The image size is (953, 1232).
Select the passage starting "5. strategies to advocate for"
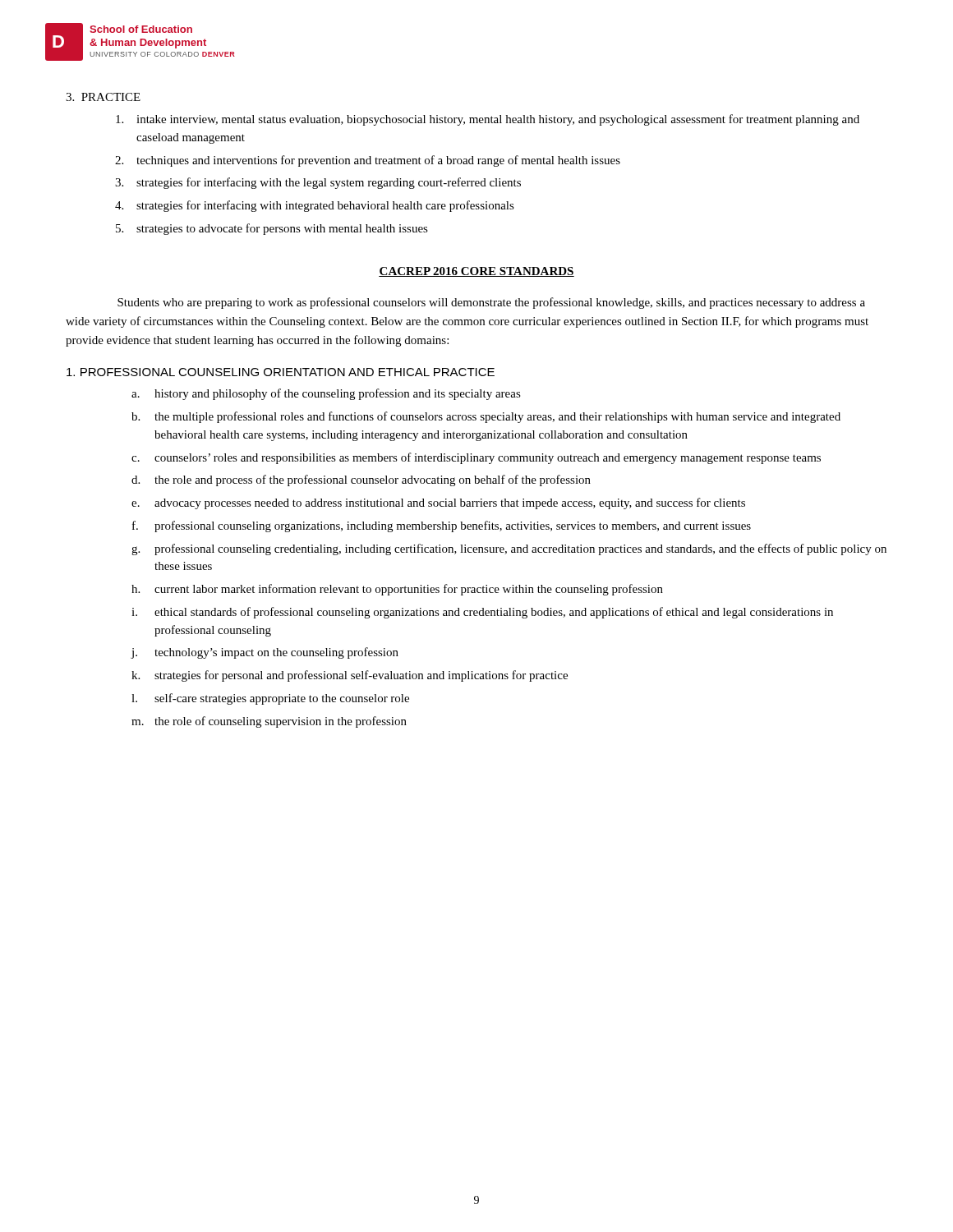272,229
